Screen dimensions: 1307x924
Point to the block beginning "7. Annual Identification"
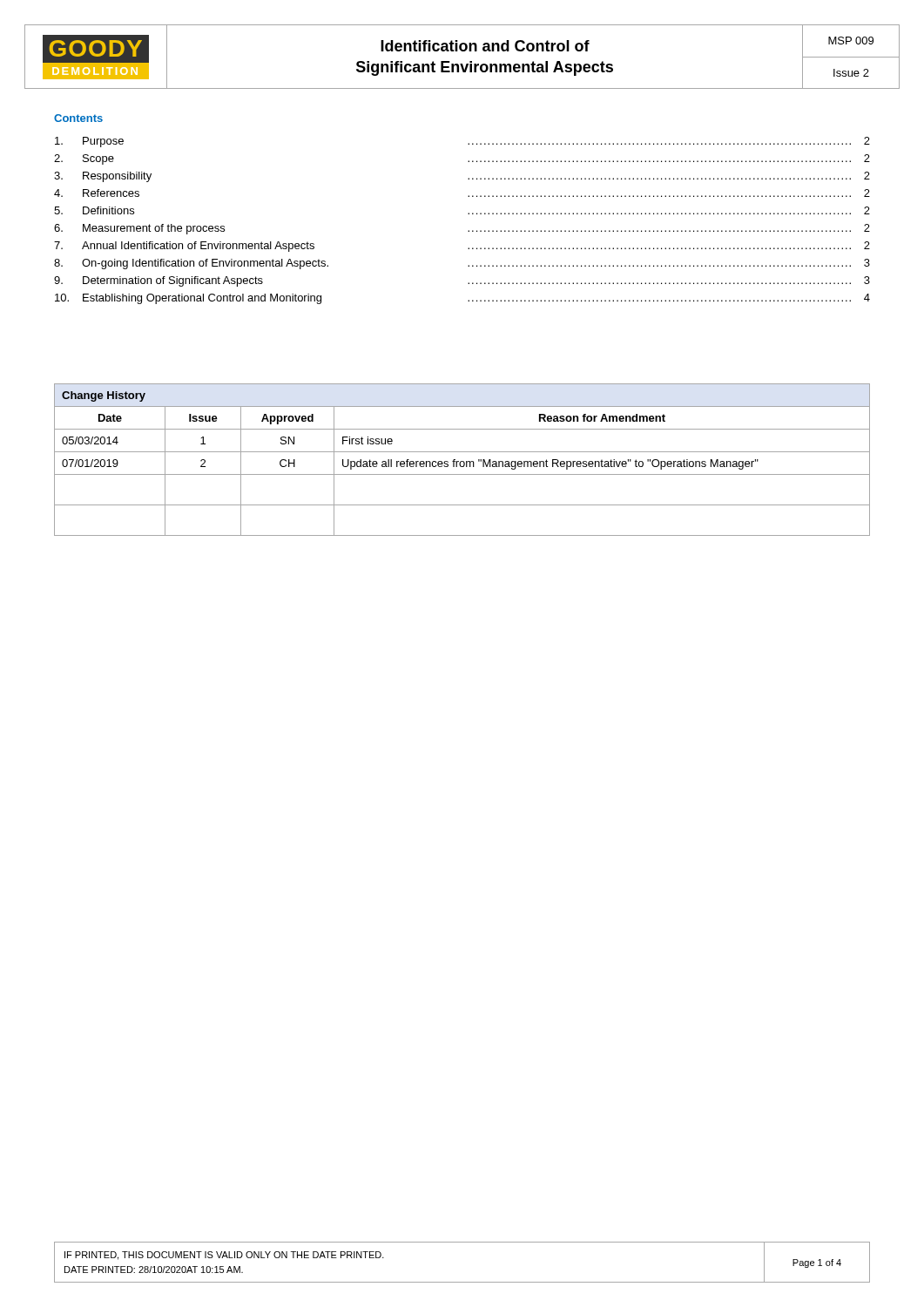coord(462,245)
